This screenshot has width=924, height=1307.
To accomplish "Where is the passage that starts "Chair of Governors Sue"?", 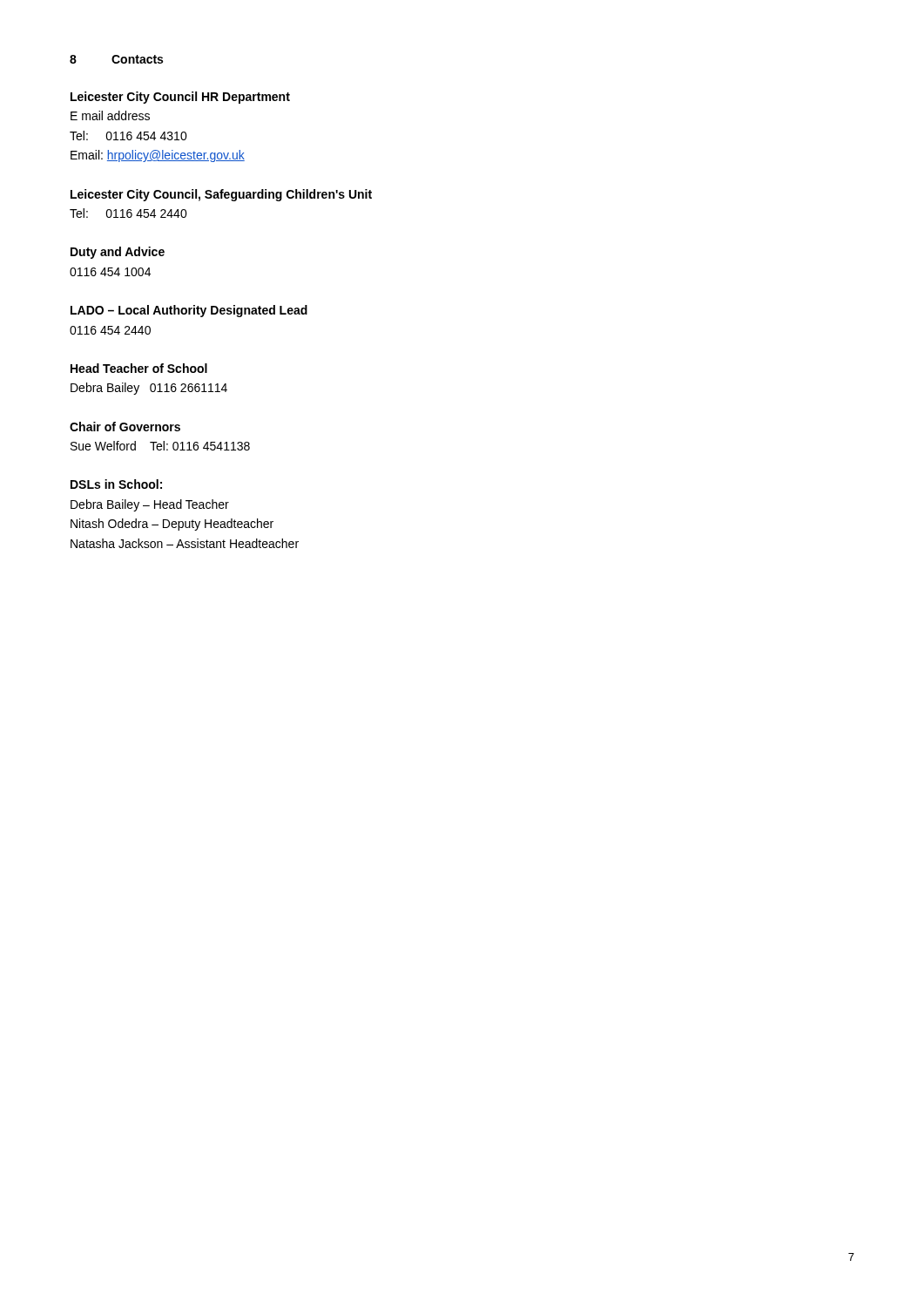I will 160,436.
